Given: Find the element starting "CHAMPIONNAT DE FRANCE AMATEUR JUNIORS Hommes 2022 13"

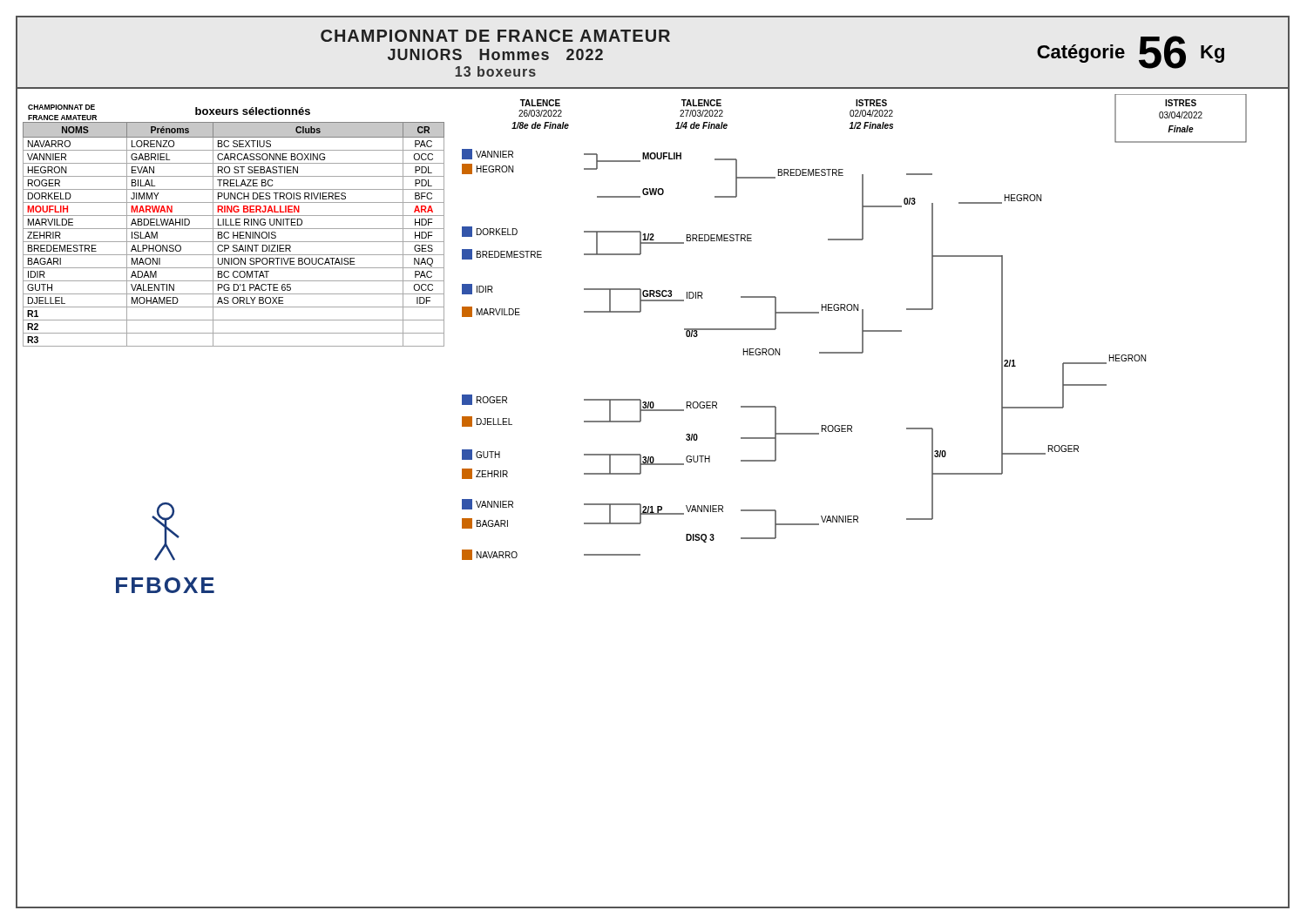Looking at the screenshot, I should 496,53.
